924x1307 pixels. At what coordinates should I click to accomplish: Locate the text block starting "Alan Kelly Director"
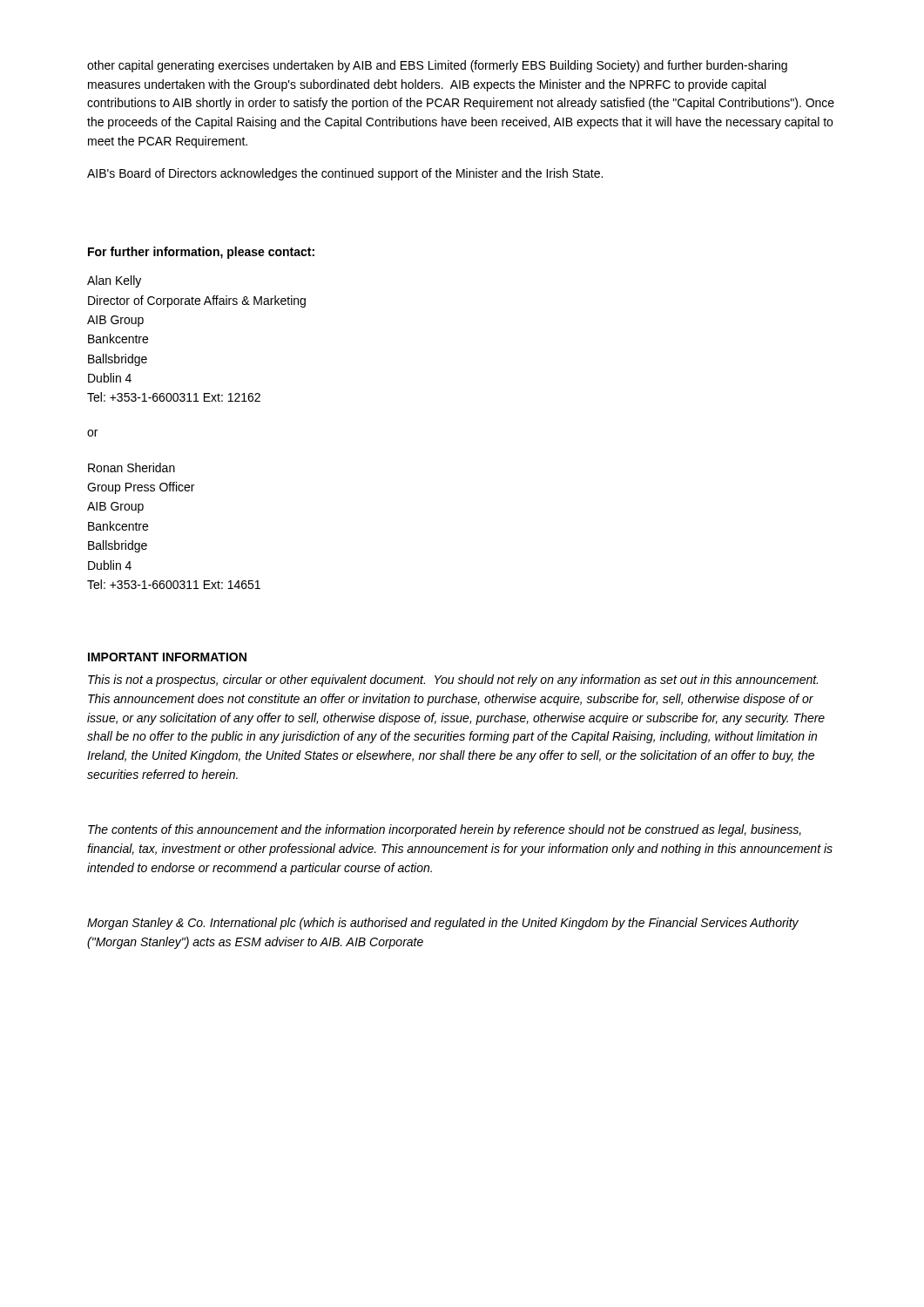114,281
